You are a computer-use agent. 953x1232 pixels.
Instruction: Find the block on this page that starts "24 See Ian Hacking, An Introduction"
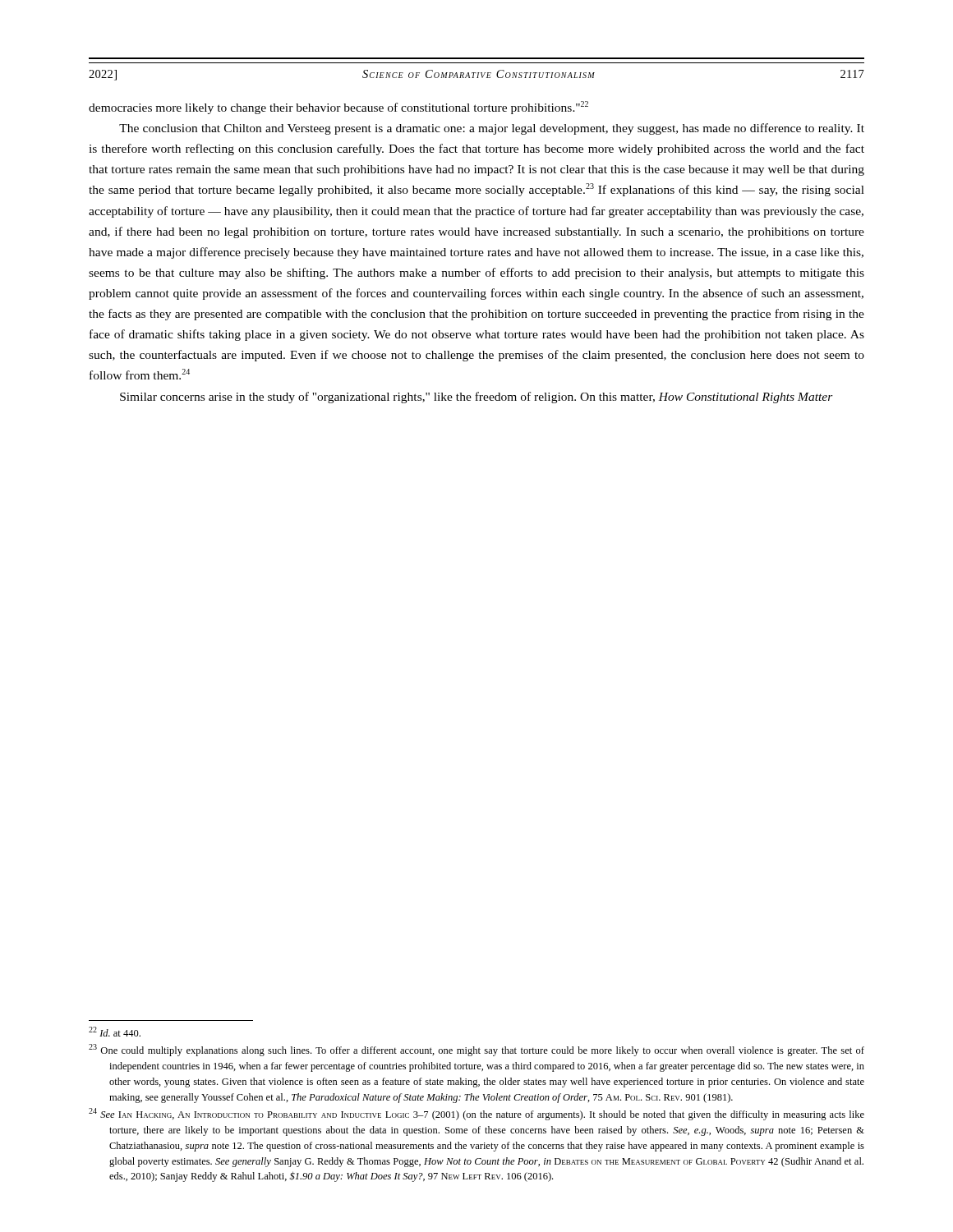[476, 1146]
